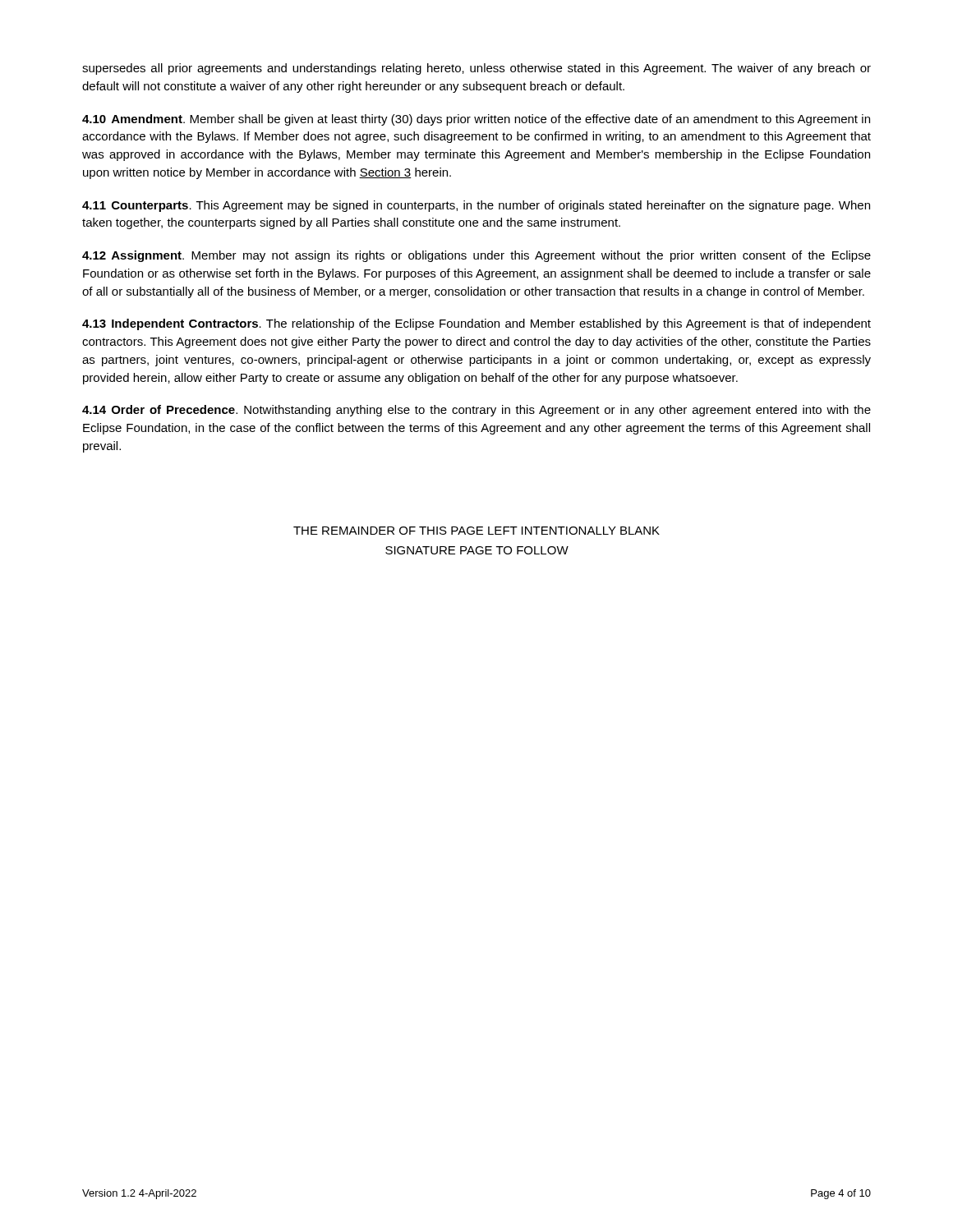953x1232 pixels.
Task: Click the passage that begins "THE REMAINDER OF"
Action: tap(476, 540)
